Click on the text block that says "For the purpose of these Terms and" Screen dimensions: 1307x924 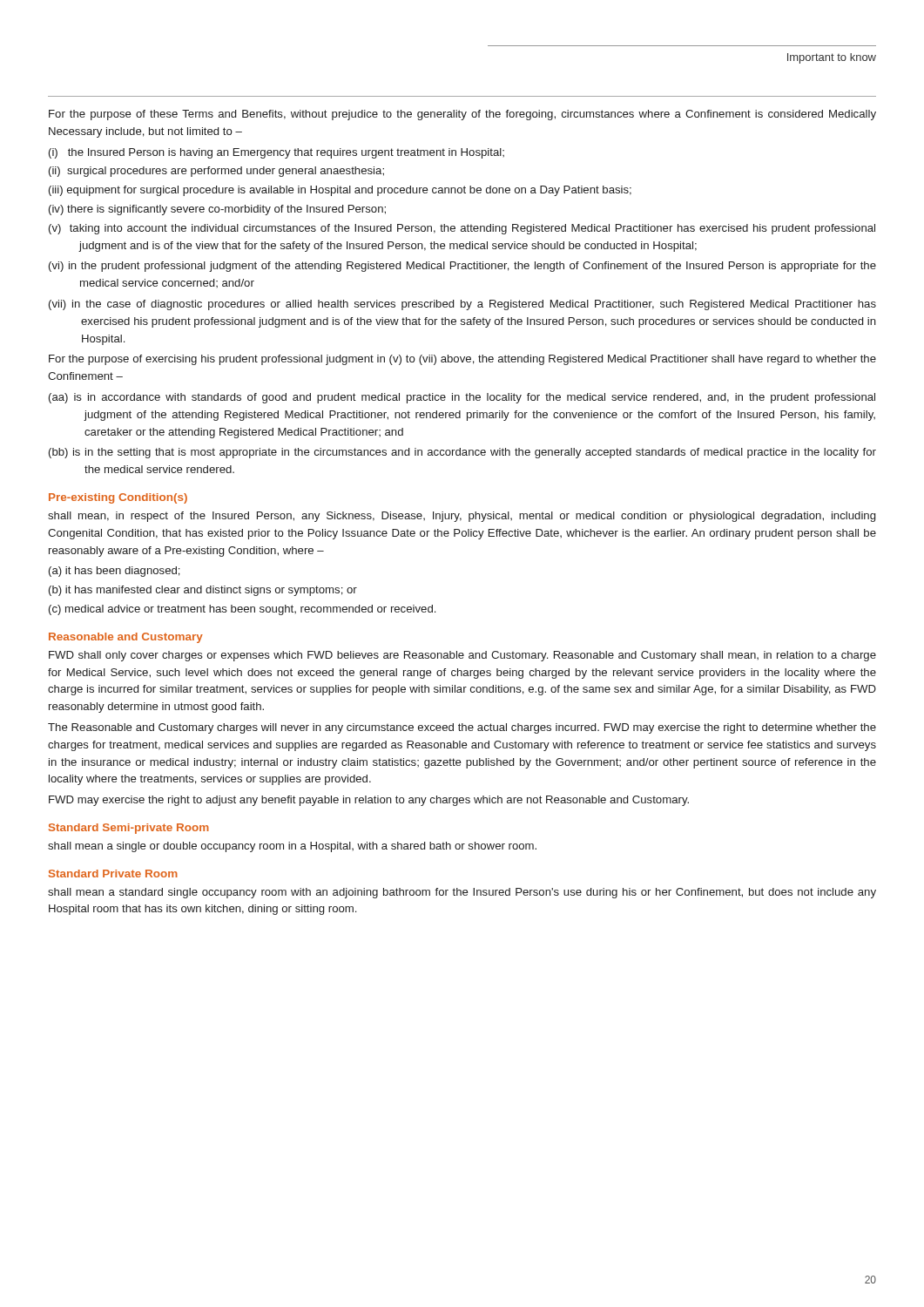[x=462, y=122]
